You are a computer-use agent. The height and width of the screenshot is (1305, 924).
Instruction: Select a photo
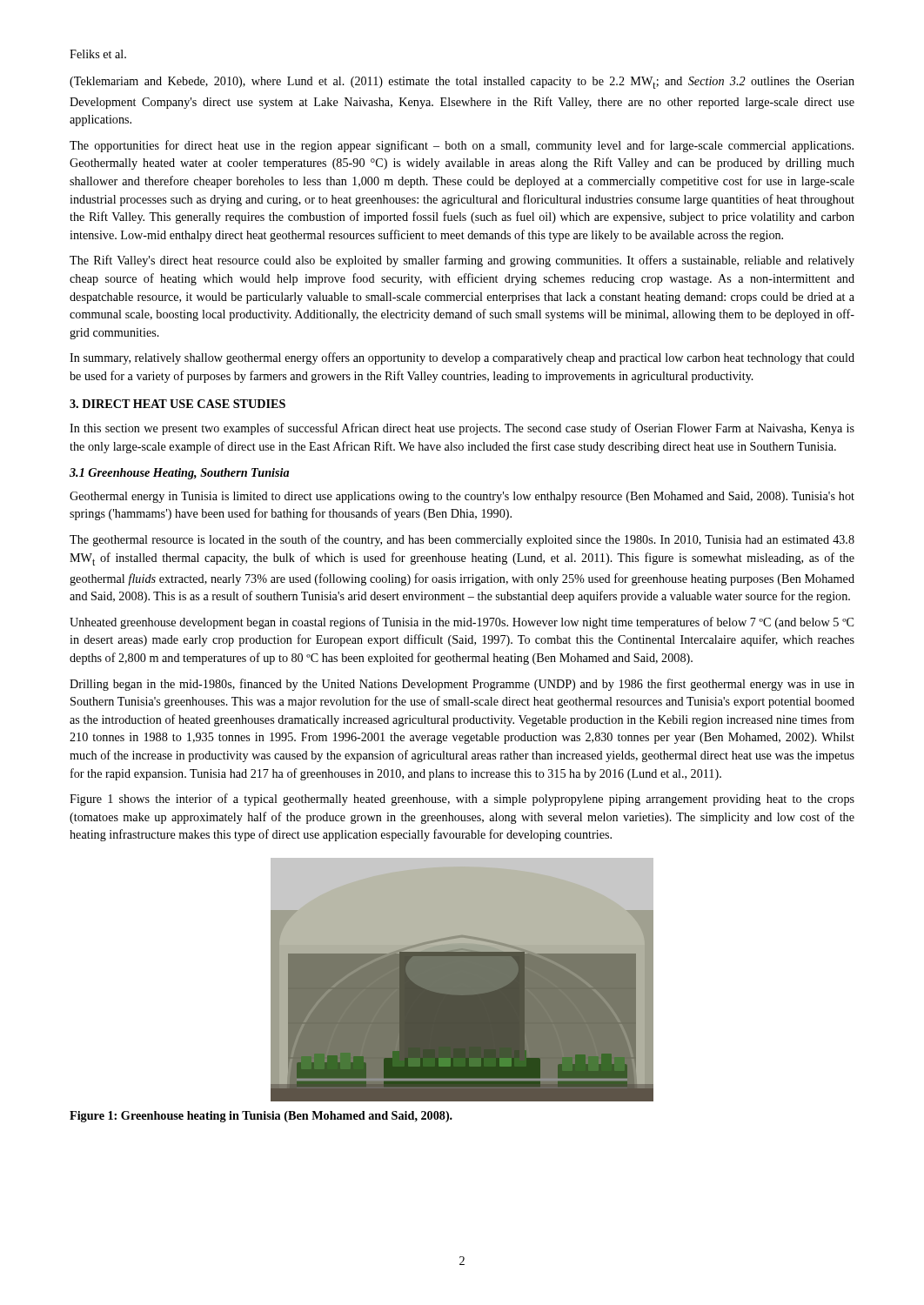coord(462,980)
